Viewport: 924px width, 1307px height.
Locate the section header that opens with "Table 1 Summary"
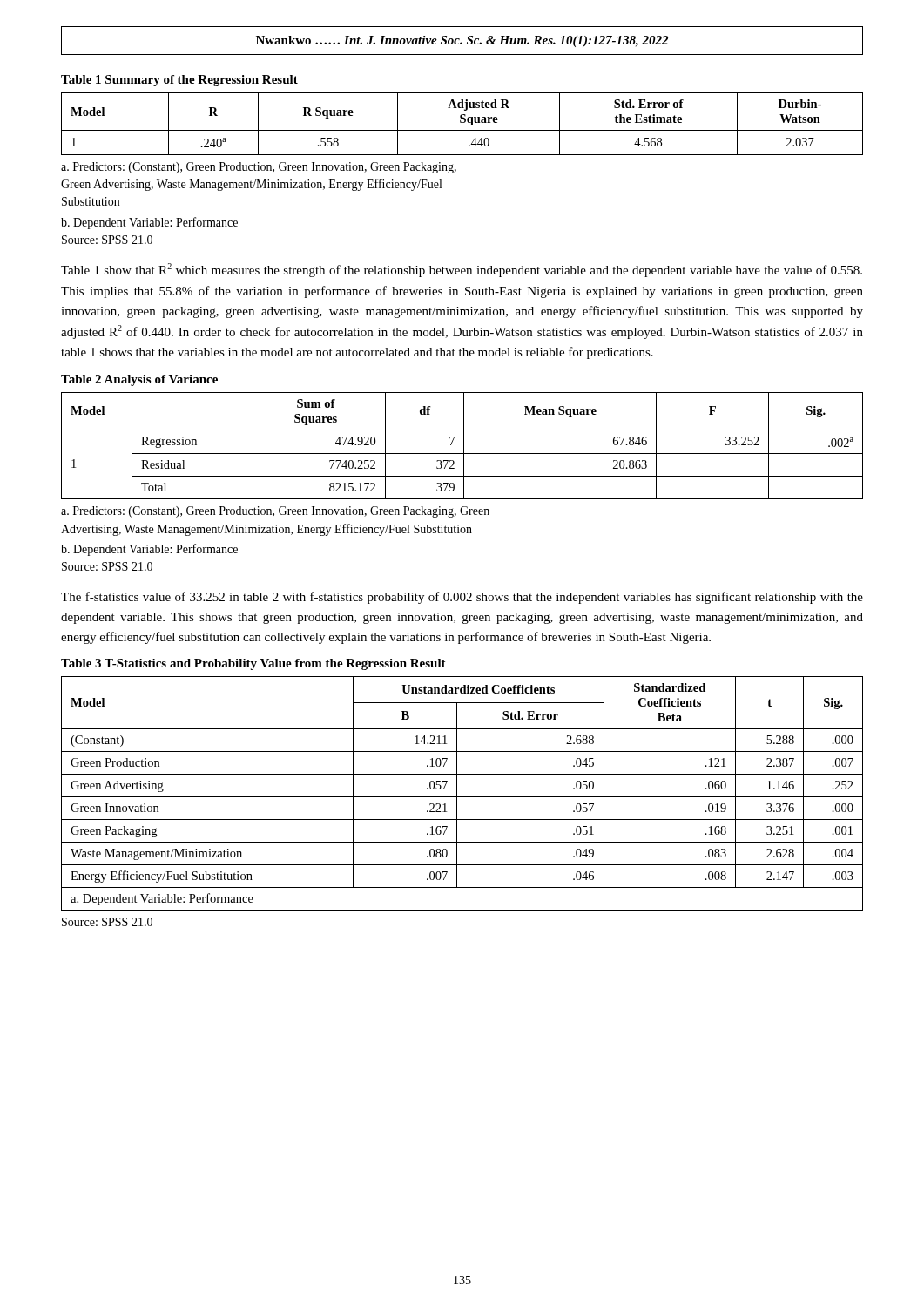(x=179, y=79)
